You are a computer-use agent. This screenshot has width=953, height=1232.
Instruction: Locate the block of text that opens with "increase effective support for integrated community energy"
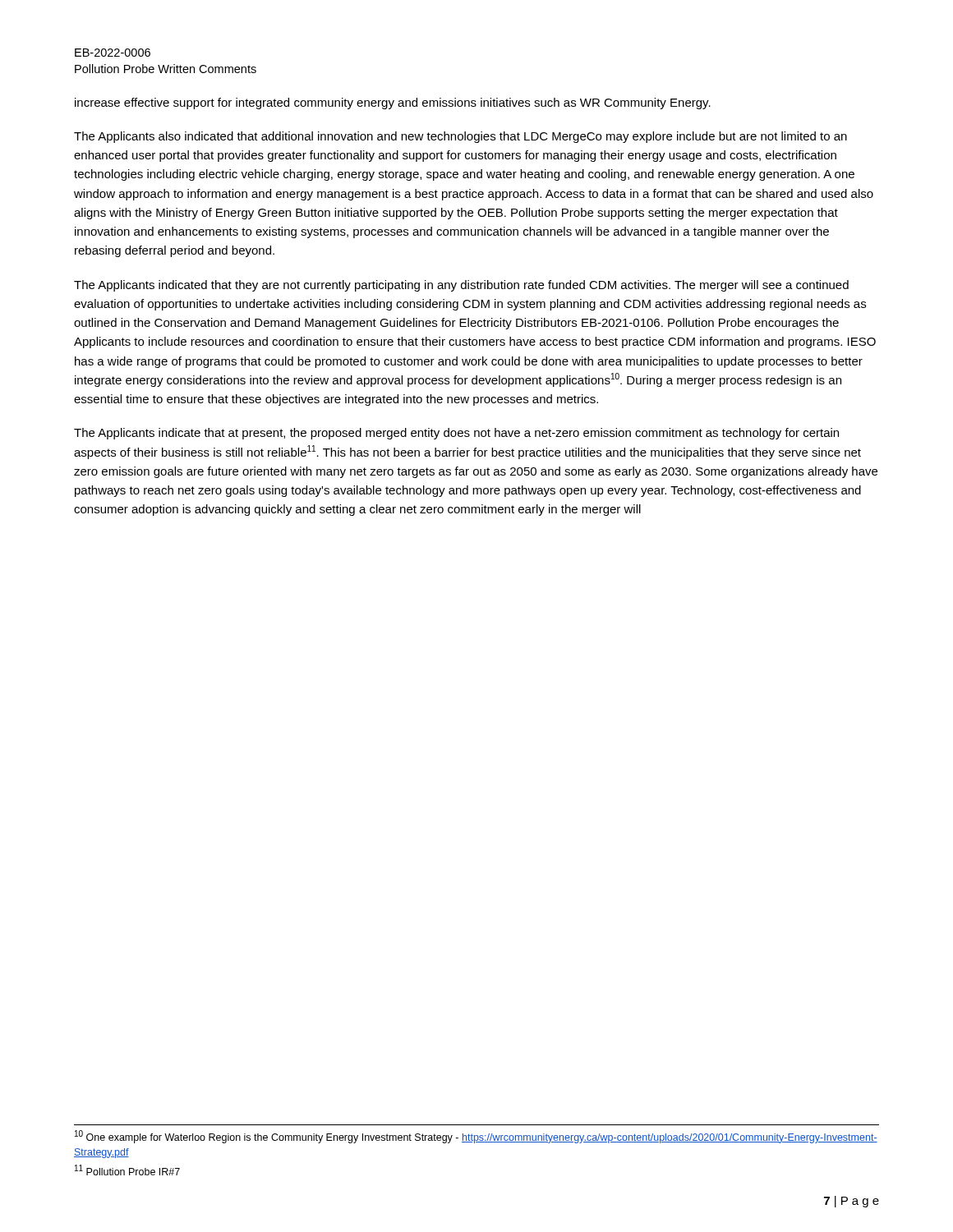(x=393, y=102)
